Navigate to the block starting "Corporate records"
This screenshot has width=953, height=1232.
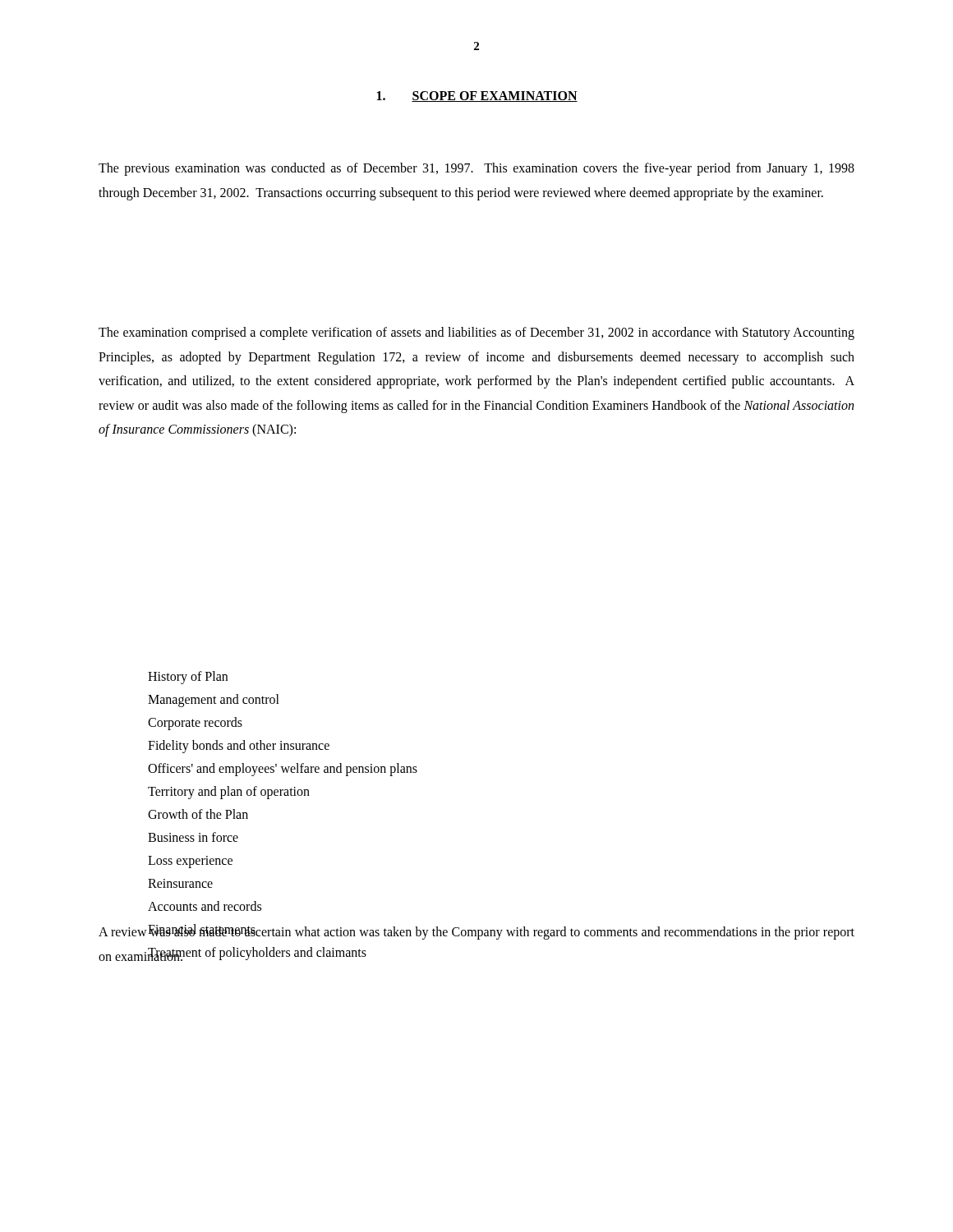tap(195, 722)
